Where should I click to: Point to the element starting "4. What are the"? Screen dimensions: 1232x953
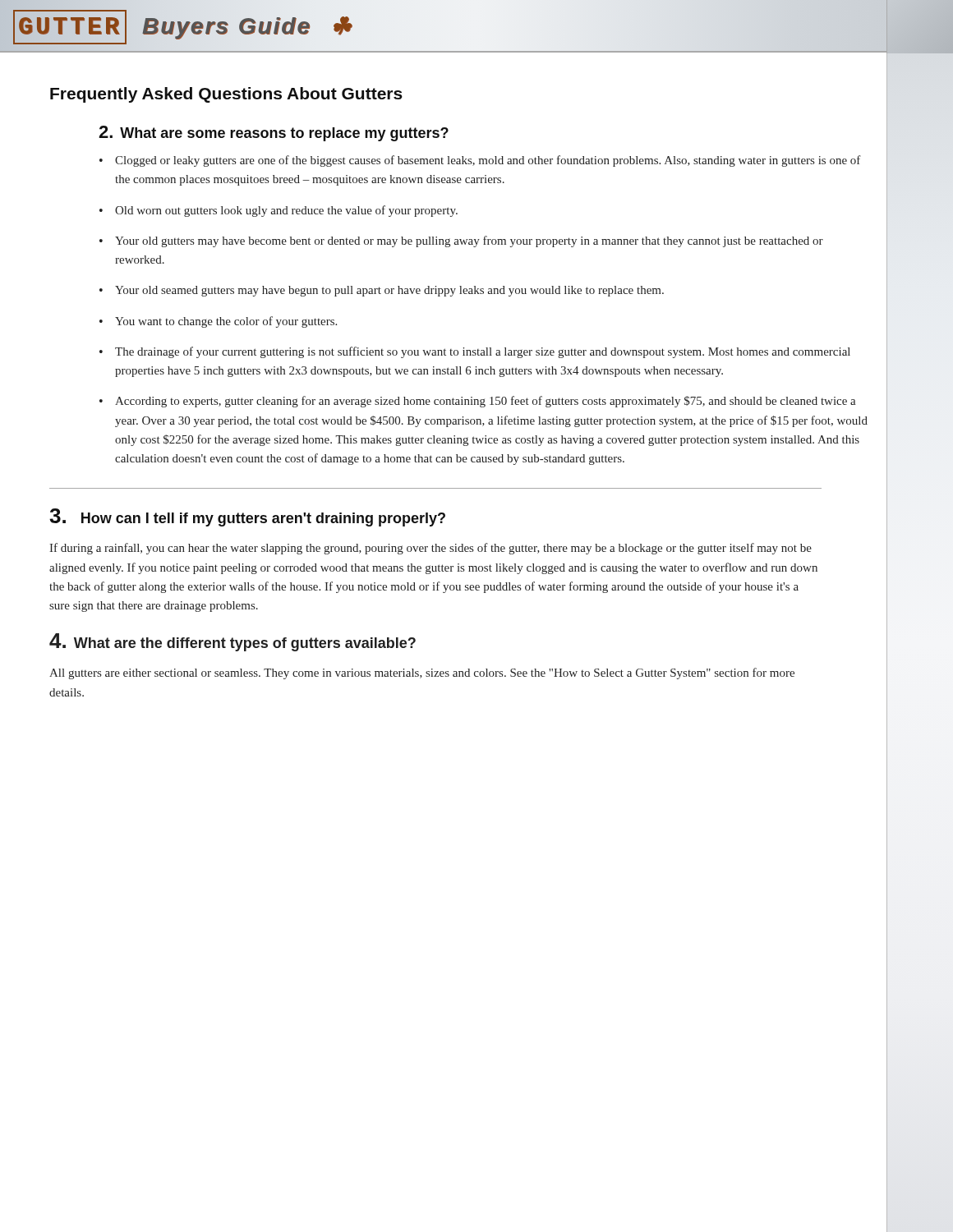pyautogui.click(x=233, y=641)
